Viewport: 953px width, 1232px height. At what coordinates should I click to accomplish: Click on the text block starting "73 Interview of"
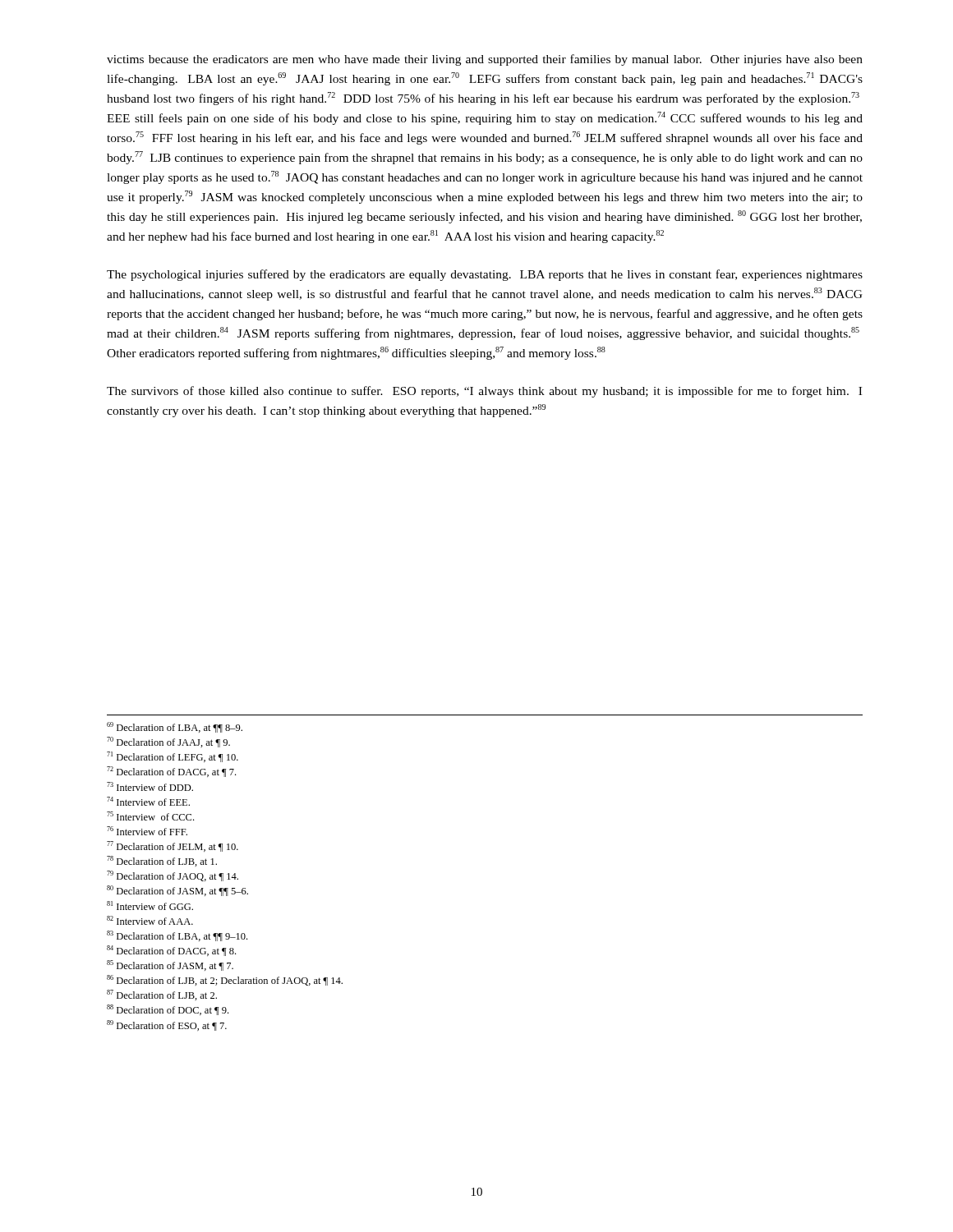[150, 787]
